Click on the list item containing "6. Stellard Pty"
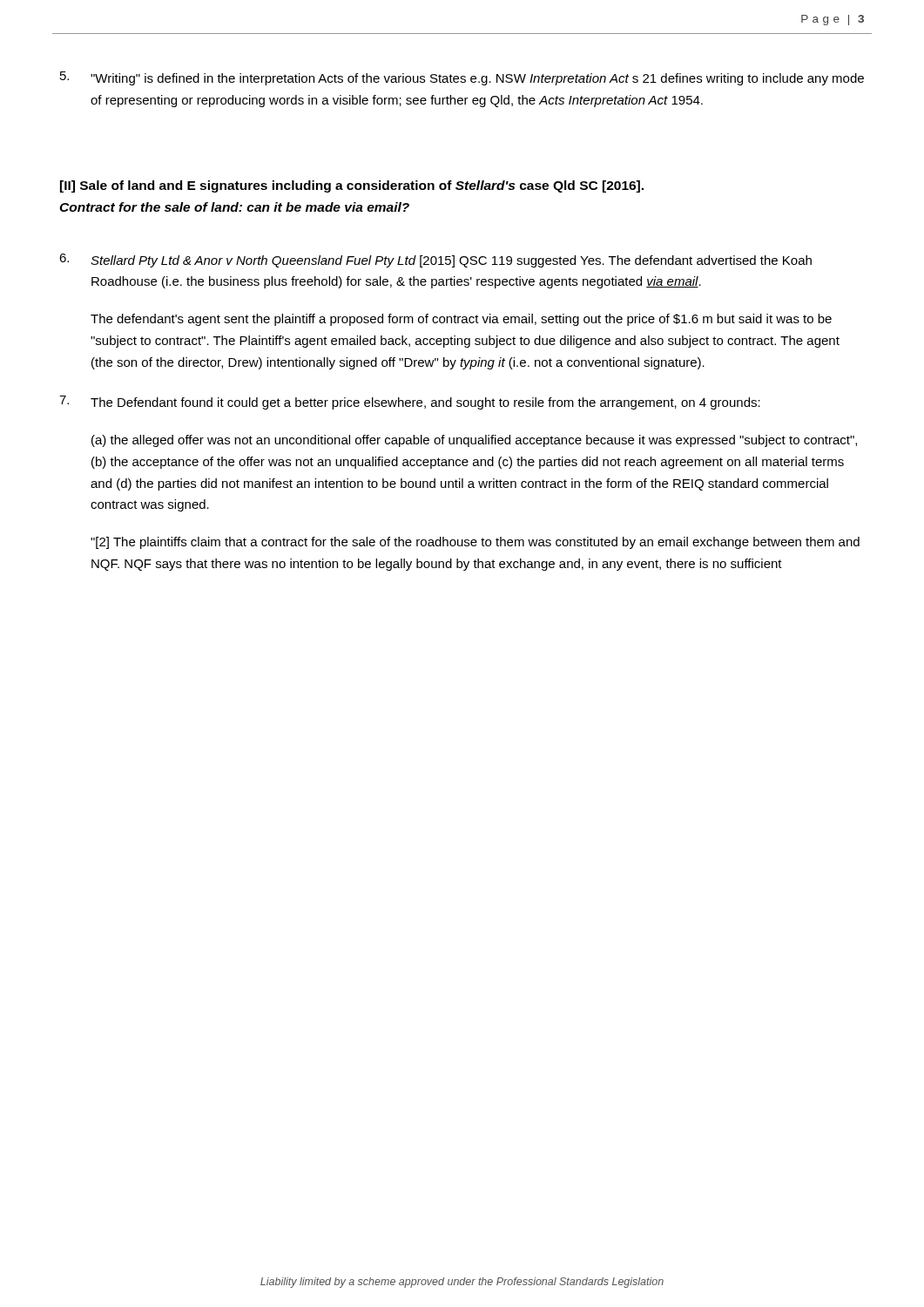Viewport: 924px width, 1307px height. (x=462, y=271)
